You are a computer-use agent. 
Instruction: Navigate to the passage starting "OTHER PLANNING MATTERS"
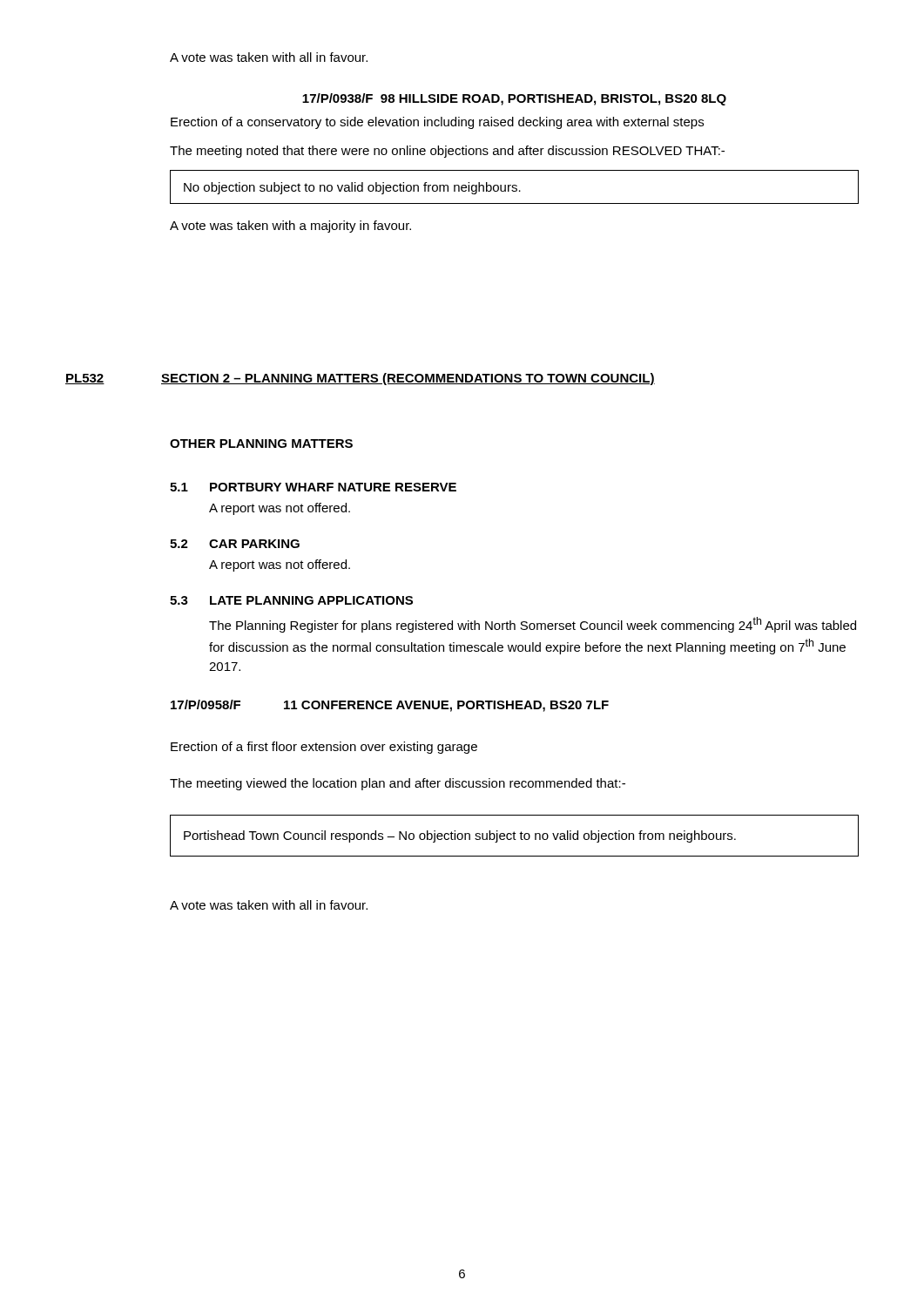261,443
